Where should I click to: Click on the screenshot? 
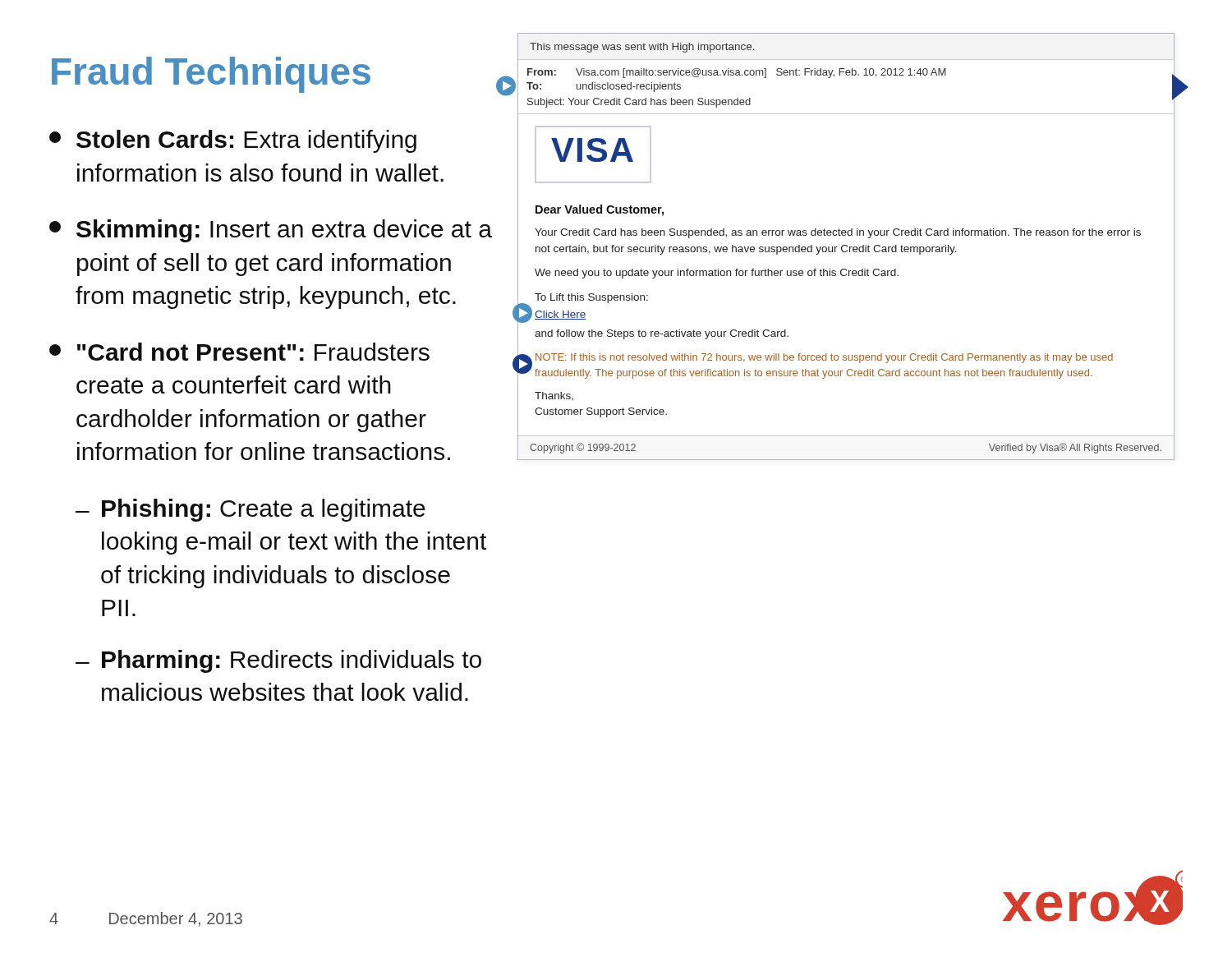846,246
